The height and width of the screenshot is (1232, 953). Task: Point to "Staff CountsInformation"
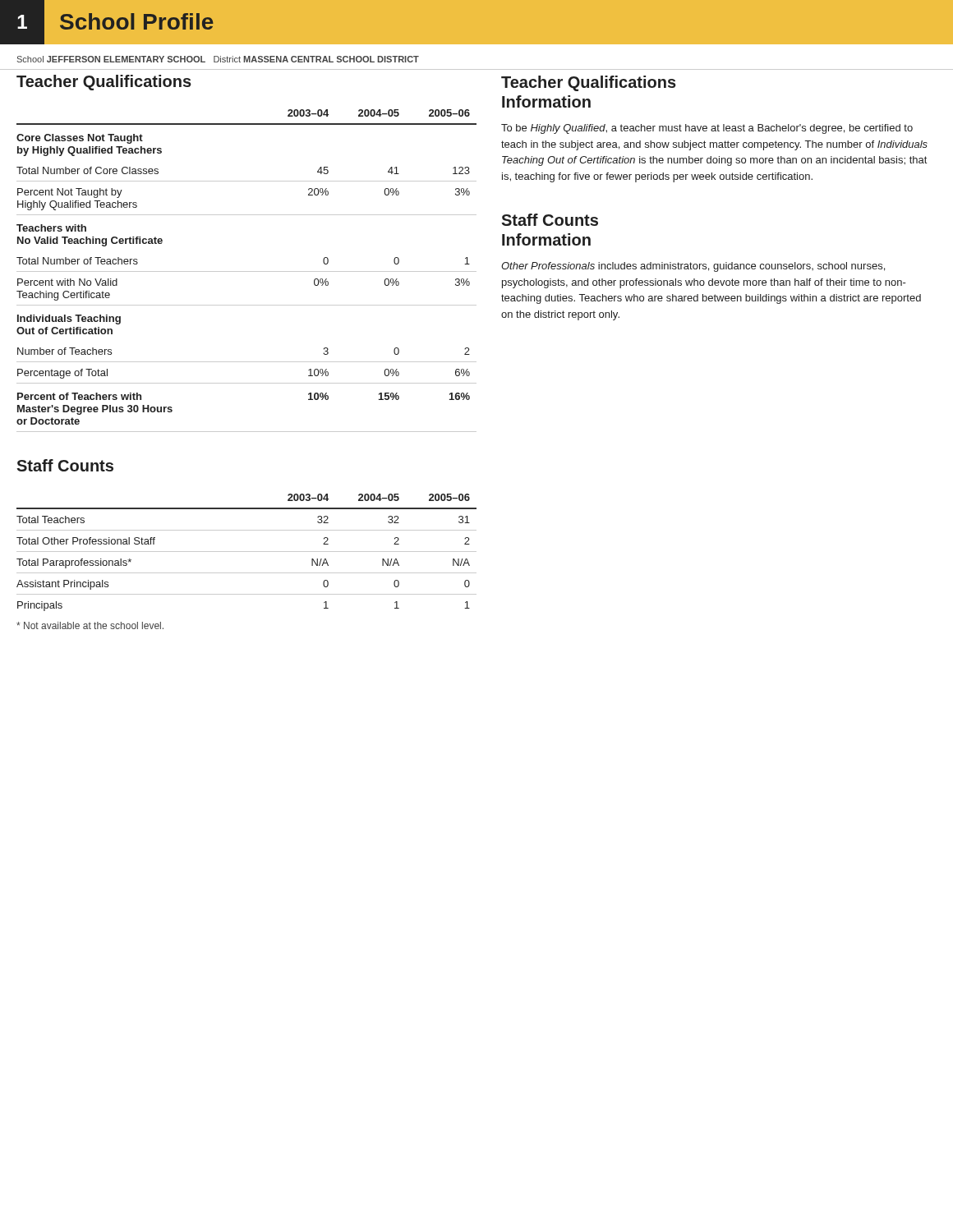[x=550, y=230]
